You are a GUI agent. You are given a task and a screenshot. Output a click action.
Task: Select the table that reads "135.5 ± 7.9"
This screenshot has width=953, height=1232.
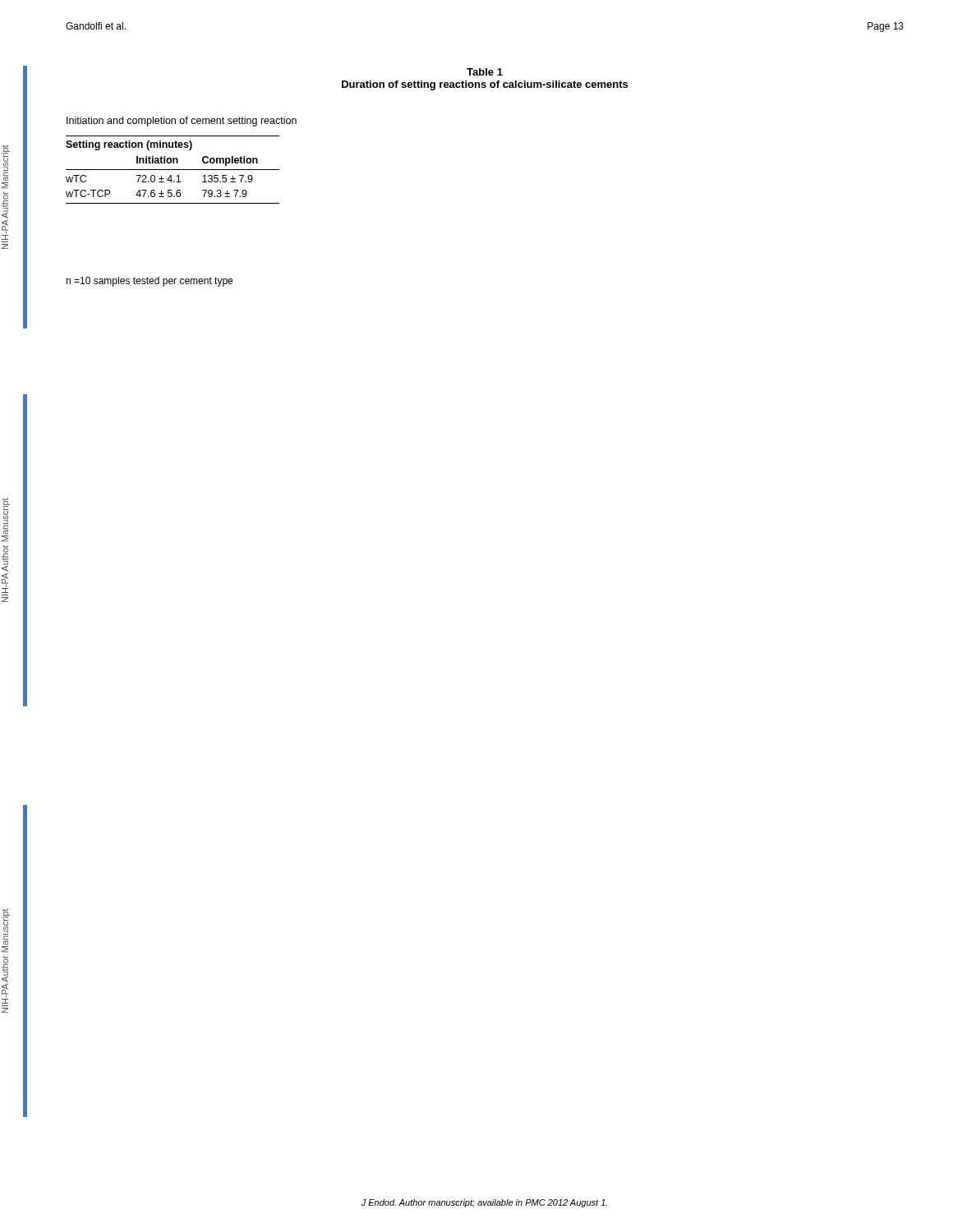[173, 170]
